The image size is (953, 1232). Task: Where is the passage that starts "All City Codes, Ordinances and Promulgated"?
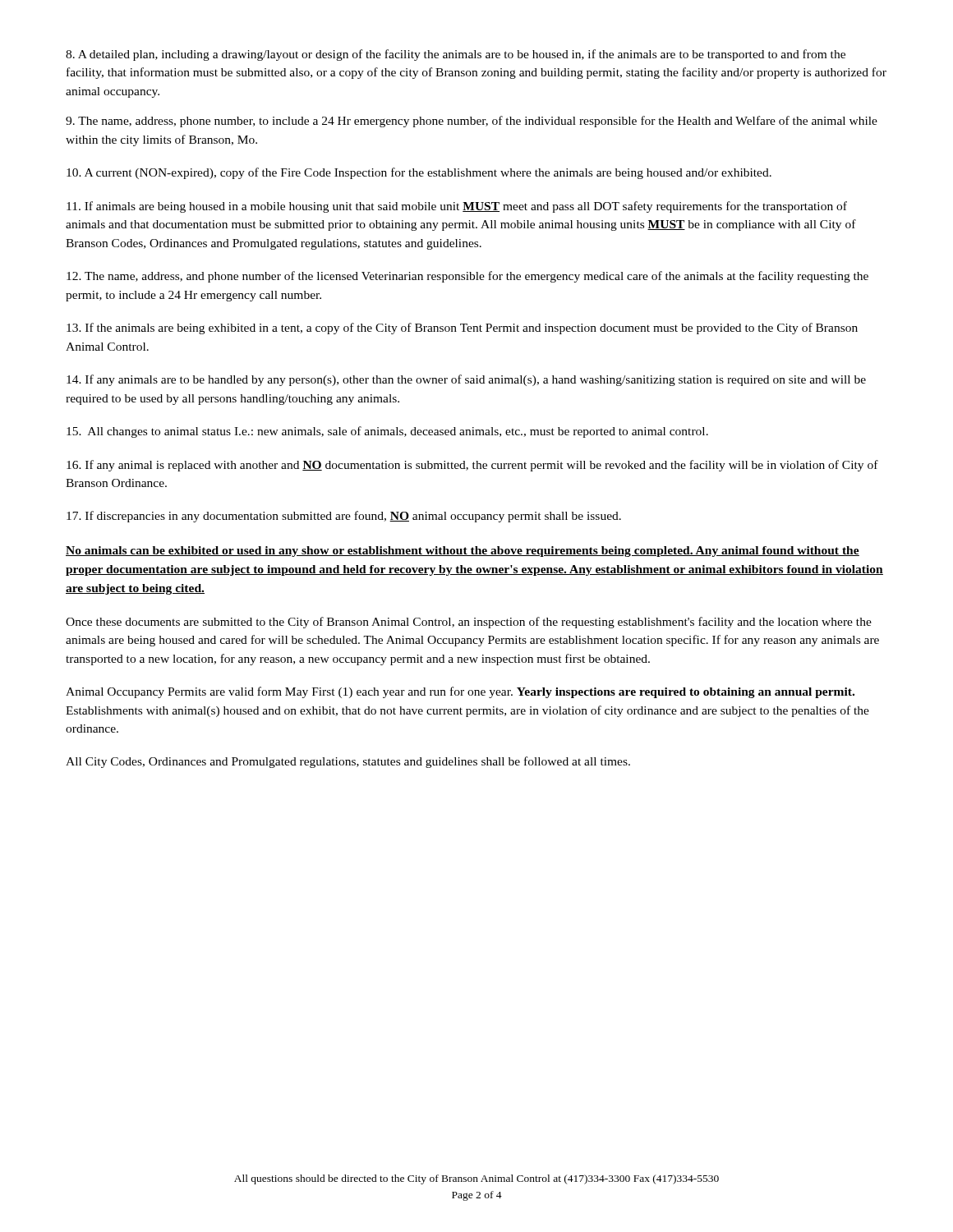pos(348,761)
